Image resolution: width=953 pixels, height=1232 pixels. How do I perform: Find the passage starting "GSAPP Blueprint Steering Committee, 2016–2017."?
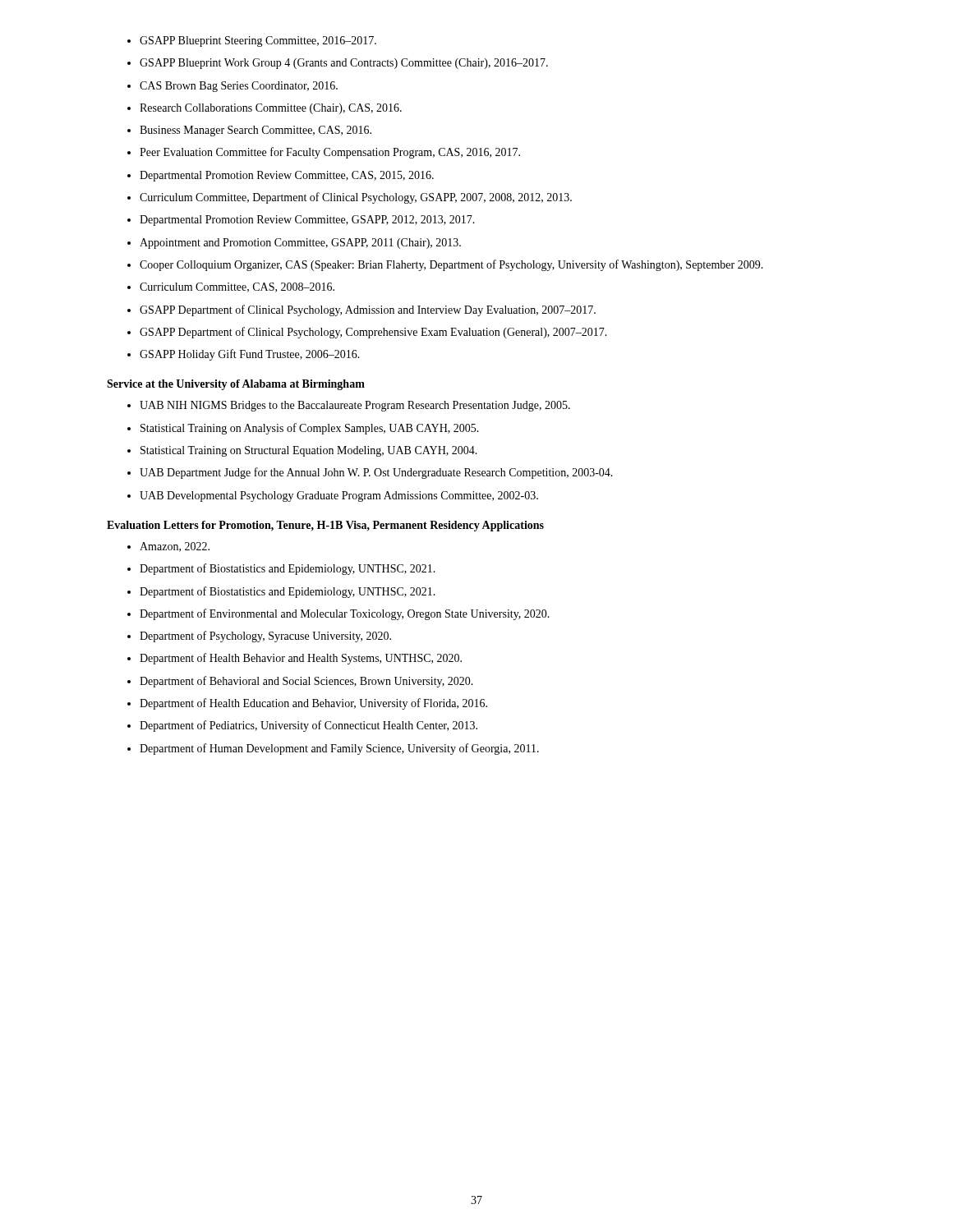click(258, 41)
